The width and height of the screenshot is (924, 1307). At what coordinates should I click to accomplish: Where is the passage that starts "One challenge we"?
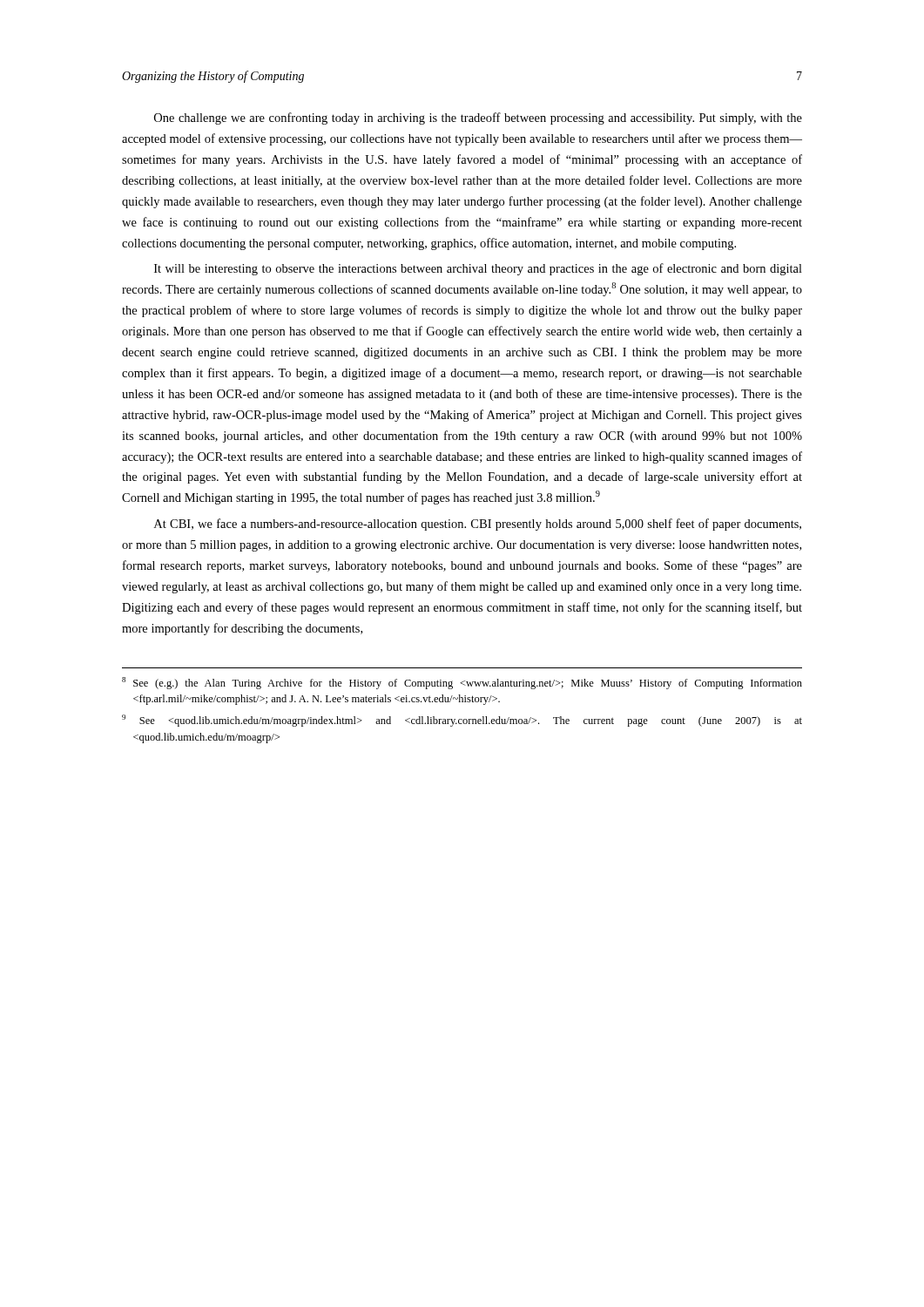tap(462, 374)
